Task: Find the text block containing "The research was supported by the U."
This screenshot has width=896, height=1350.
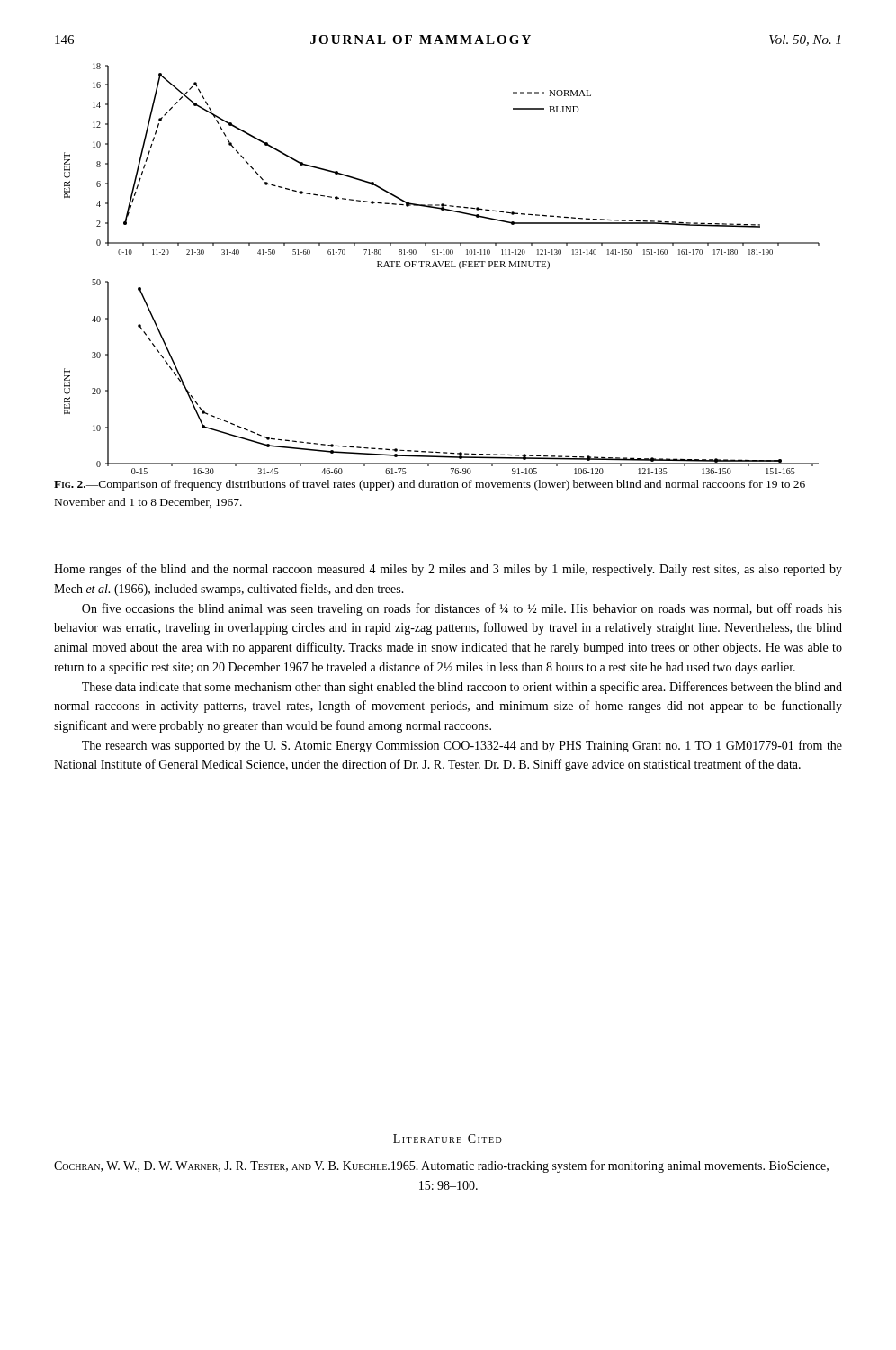Action: (x=448, y=755)
